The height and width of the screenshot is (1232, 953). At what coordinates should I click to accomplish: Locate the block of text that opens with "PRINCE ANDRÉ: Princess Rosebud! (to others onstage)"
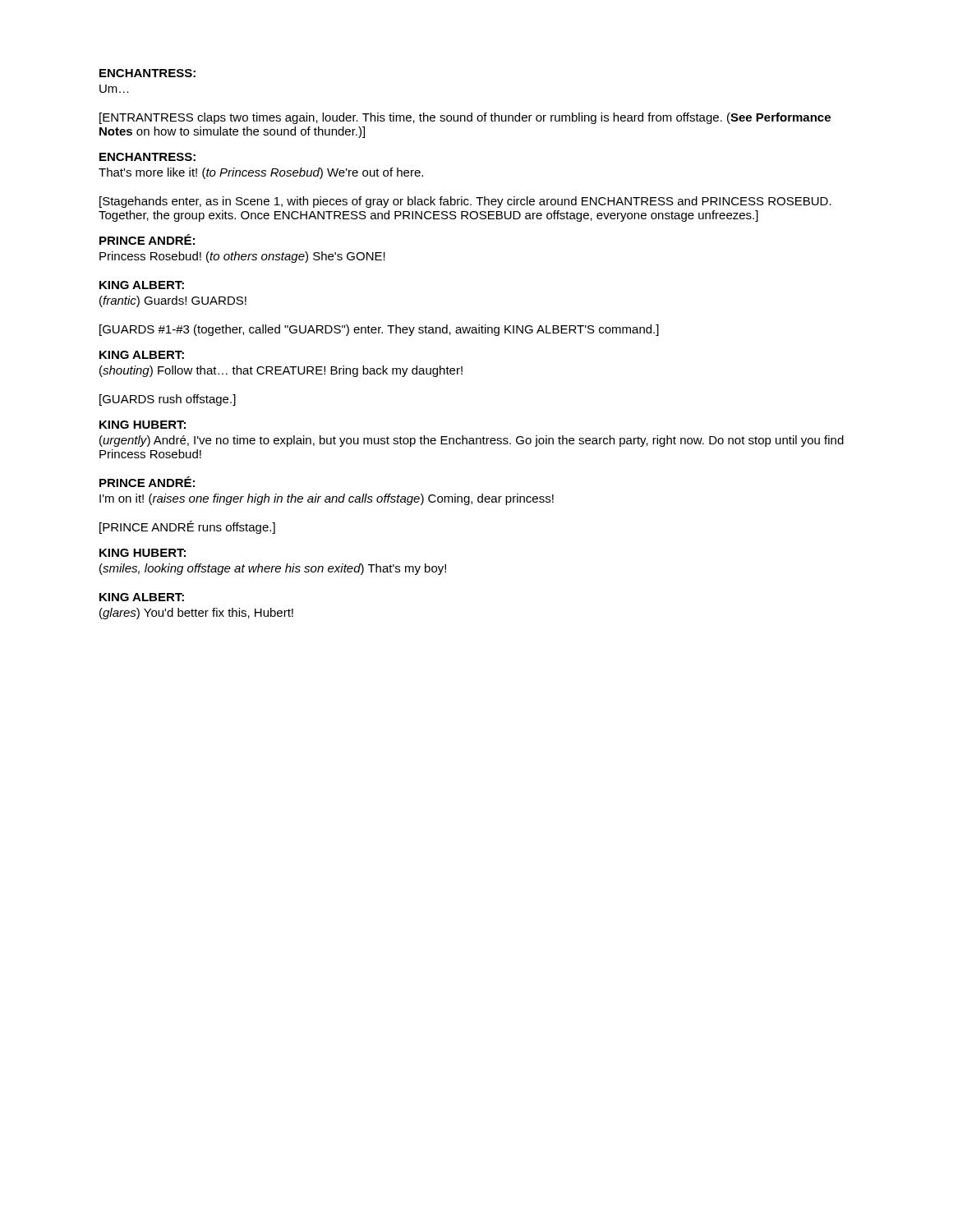click(x=147, y=239)
